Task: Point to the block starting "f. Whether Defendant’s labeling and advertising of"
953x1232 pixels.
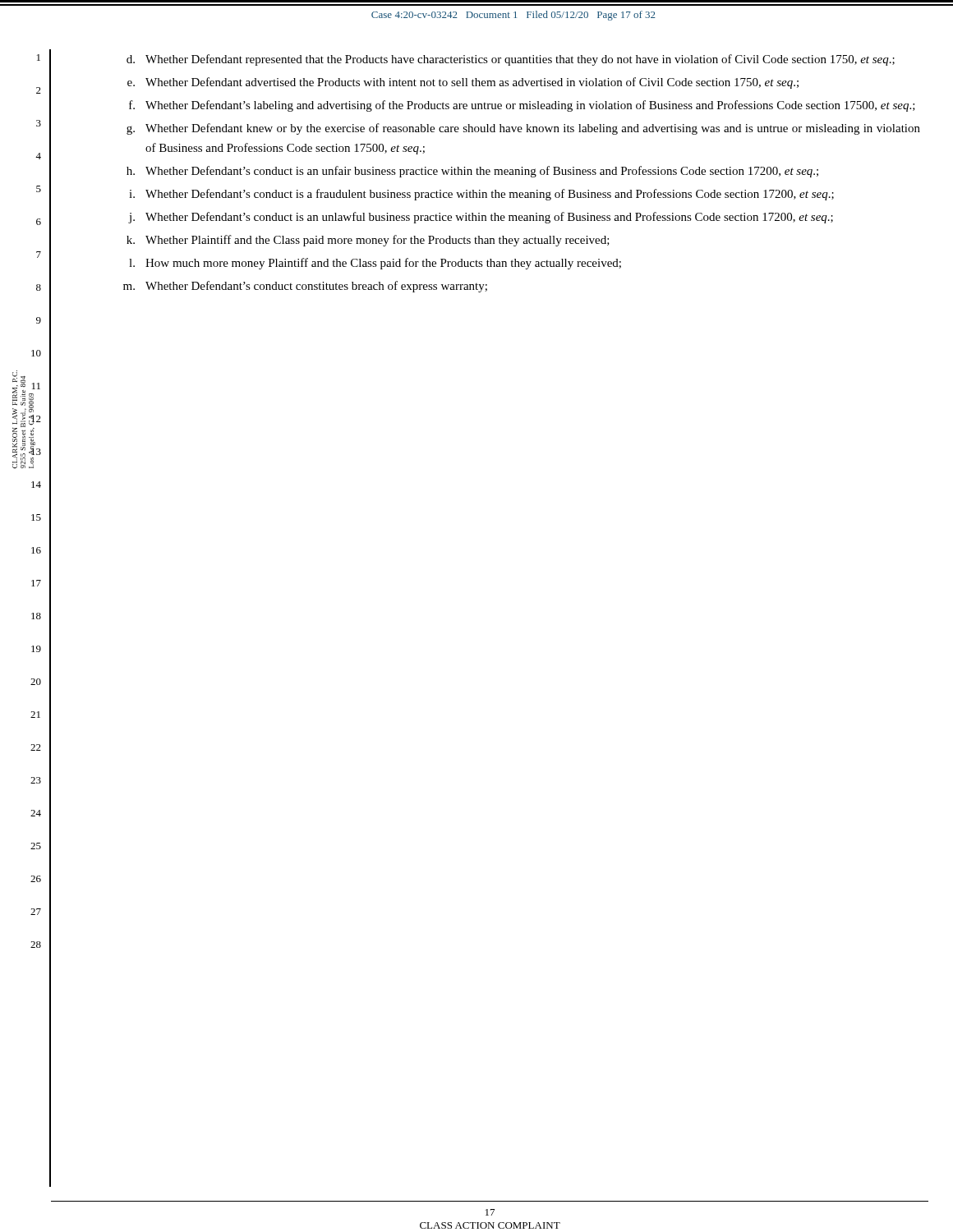Action: pyautogui.click(x=497, y=105)
